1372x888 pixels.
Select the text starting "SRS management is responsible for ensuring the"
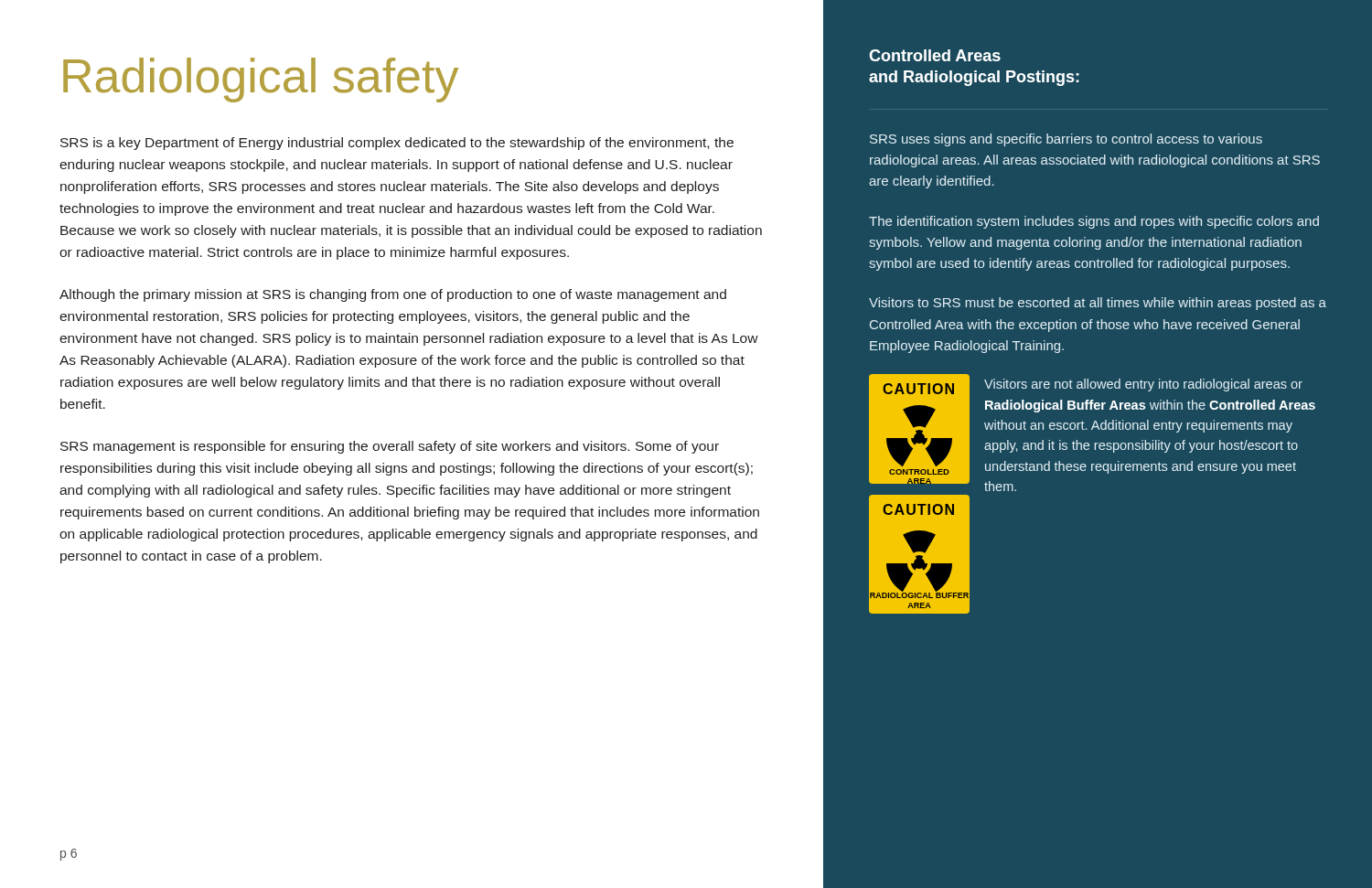tap(412, 502)
